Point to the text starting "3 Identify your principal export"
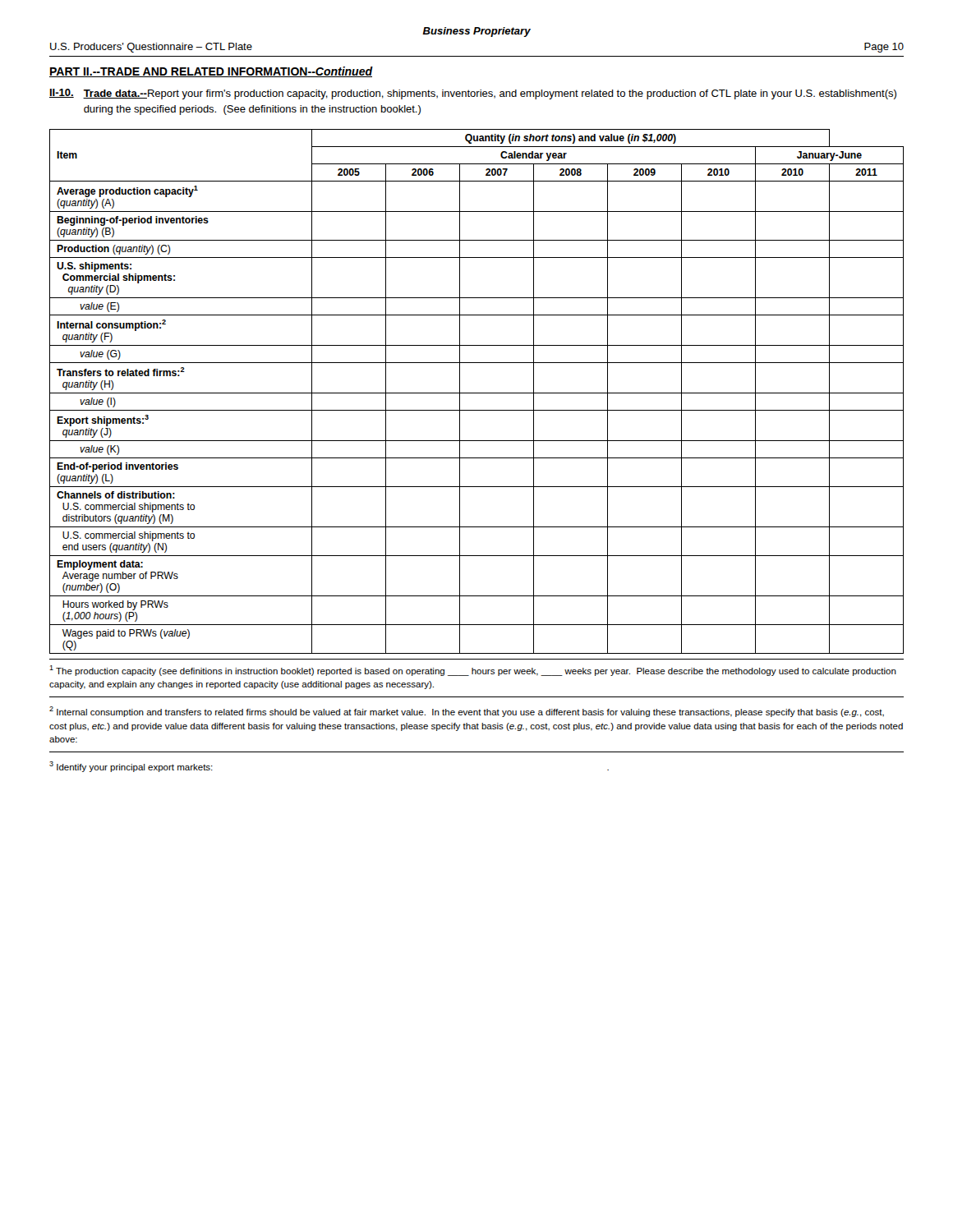Viewport: 953px width, 1232px height. click(x=127, y=767)
